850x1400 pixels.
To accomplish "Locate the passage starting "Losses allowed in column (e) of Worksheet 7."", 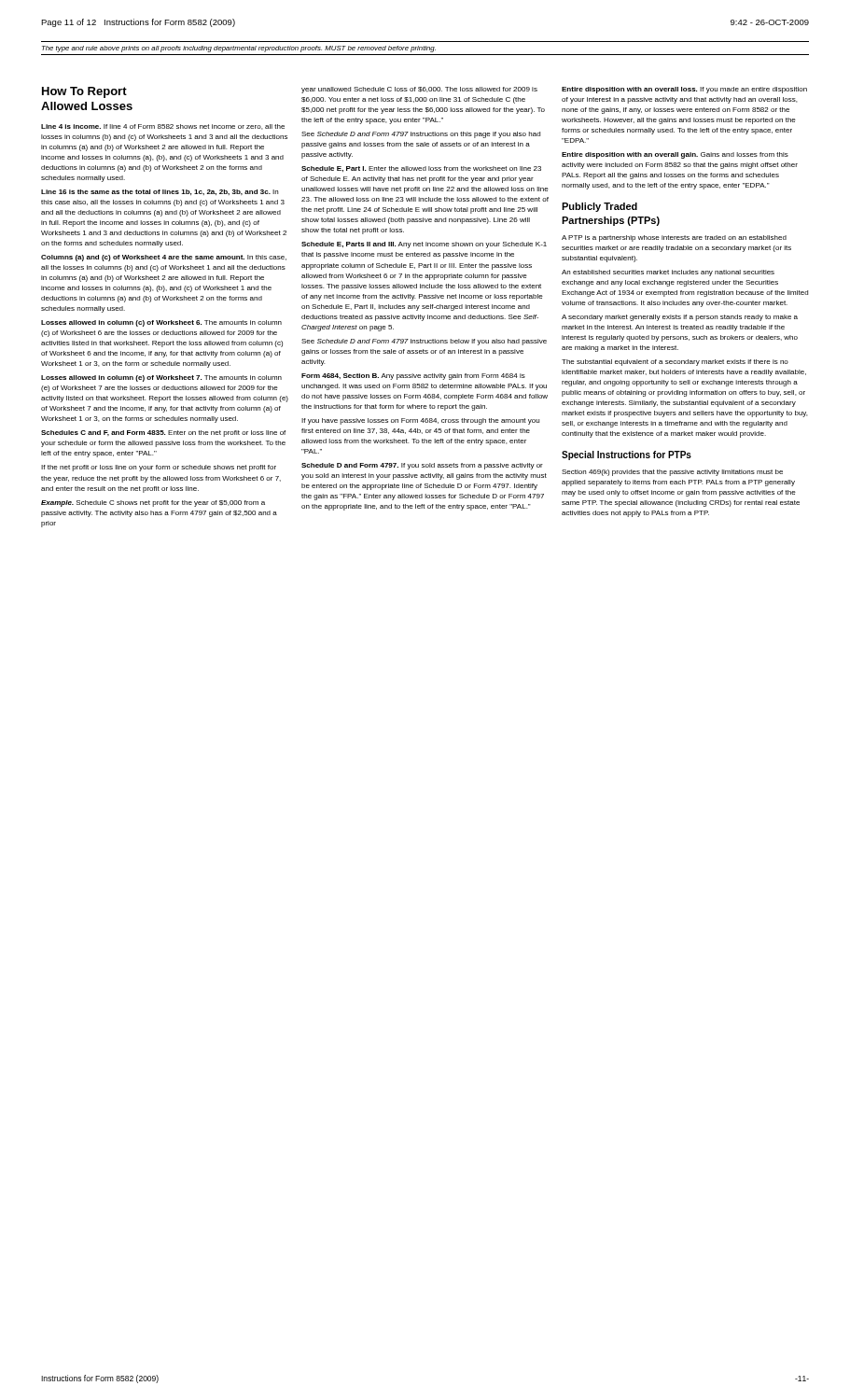I will [x=165, y=398].
